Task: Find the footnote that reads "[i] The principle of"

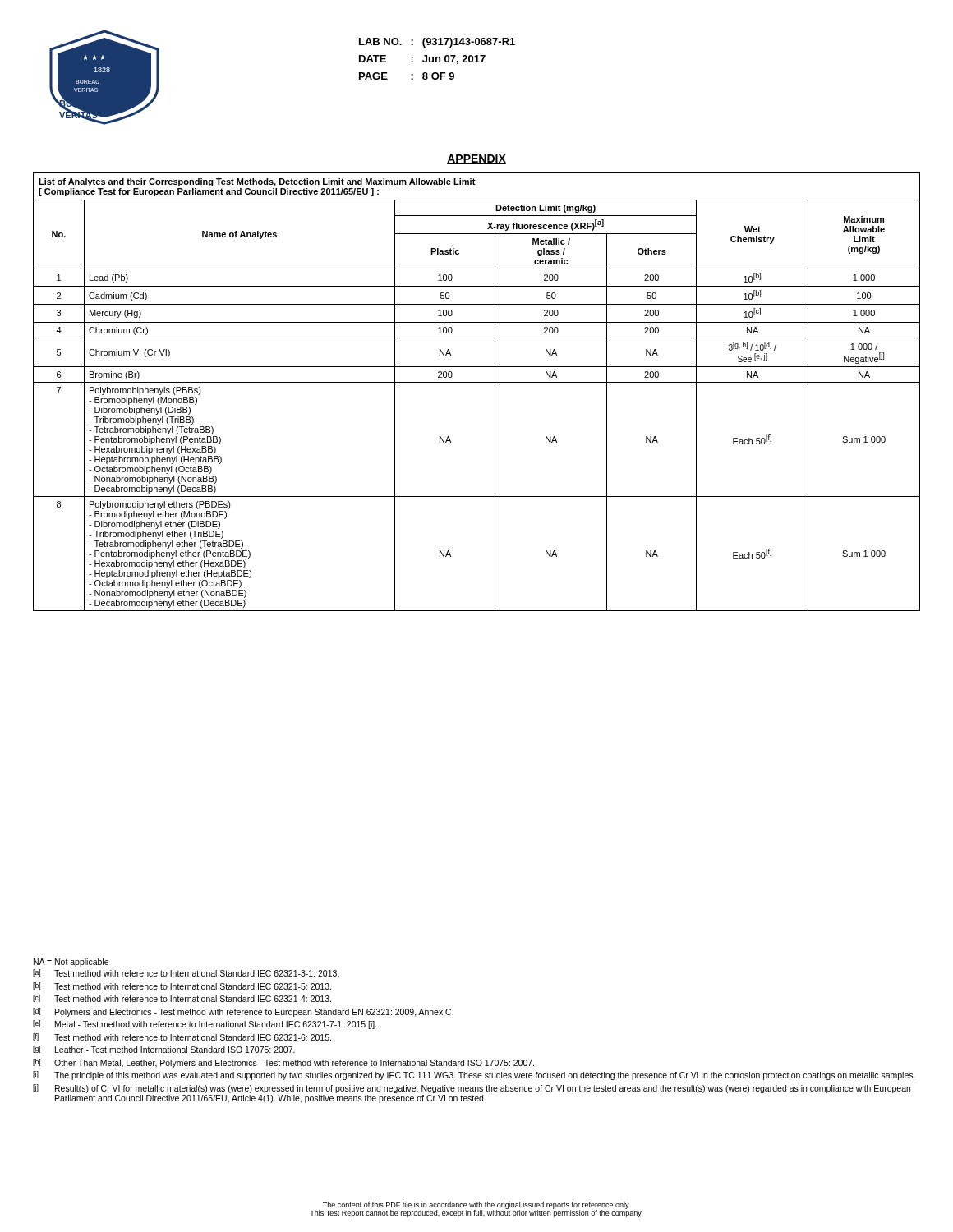Action: pos(474,1076)
